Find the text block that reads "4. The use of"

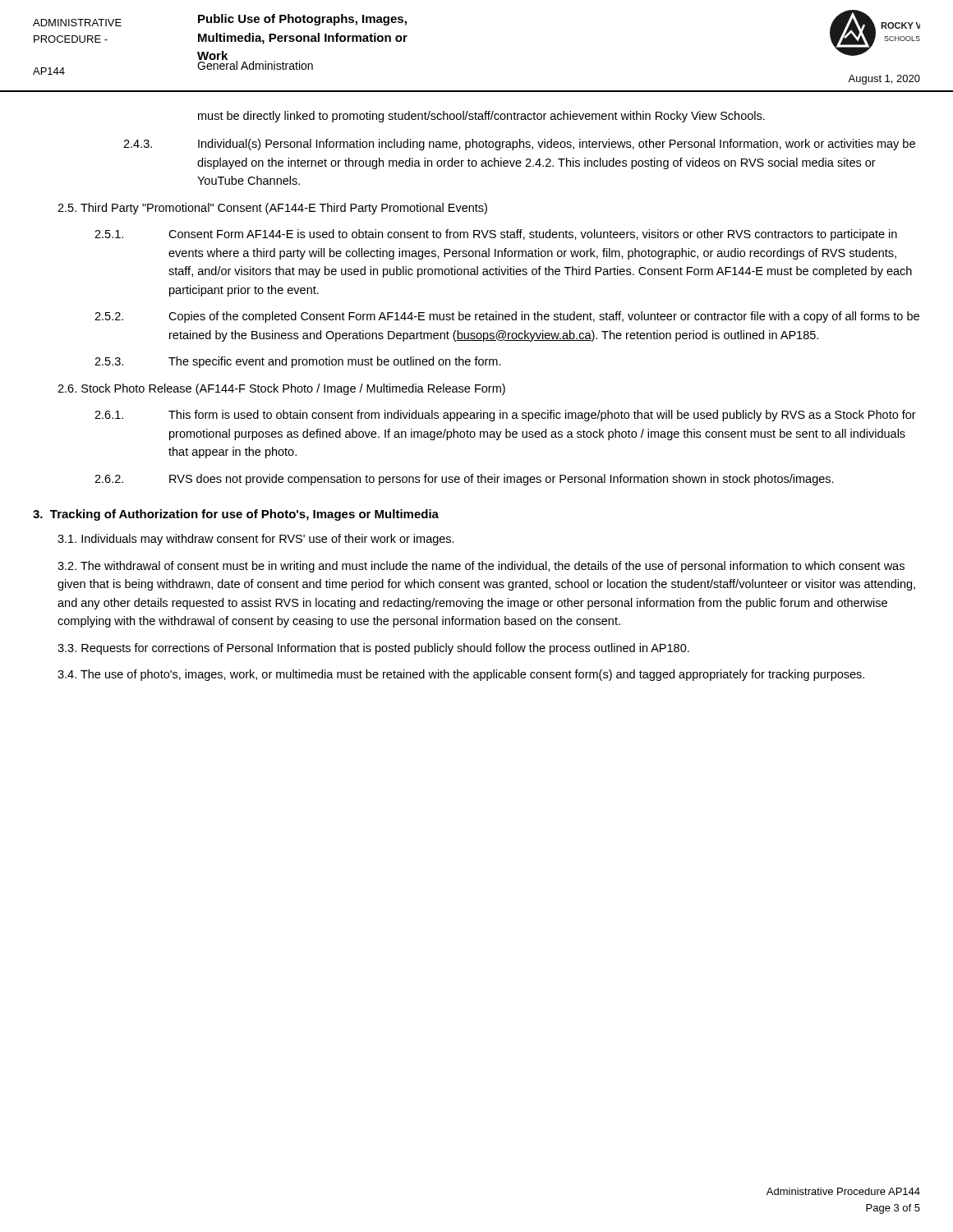(x=461, y=674)
